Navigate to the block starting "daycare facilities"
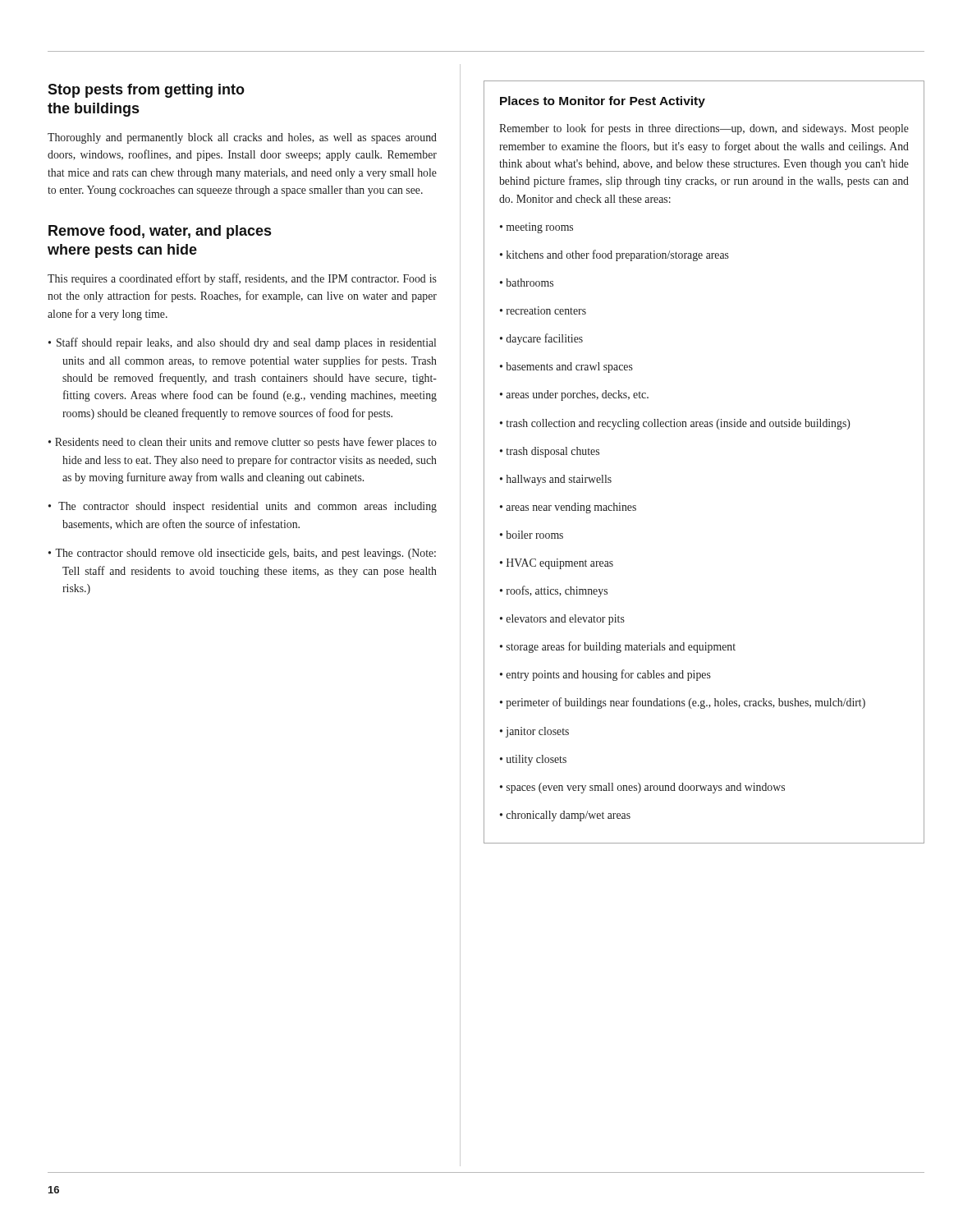Viewport: 972px width, 1232px height. coord(541,339)
